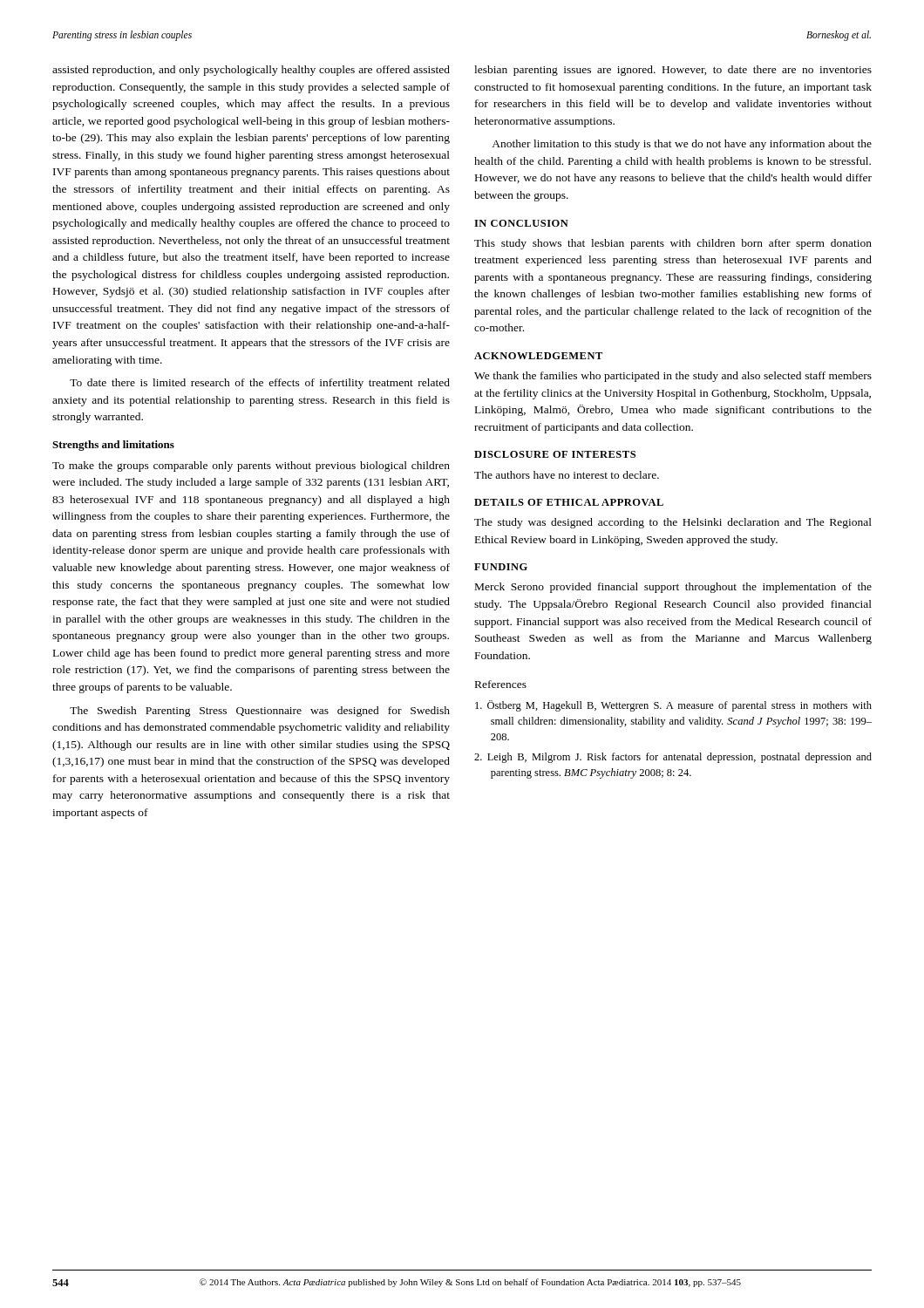
Task: Point to "Strengths and limitations"
Action: pos(113,446)
